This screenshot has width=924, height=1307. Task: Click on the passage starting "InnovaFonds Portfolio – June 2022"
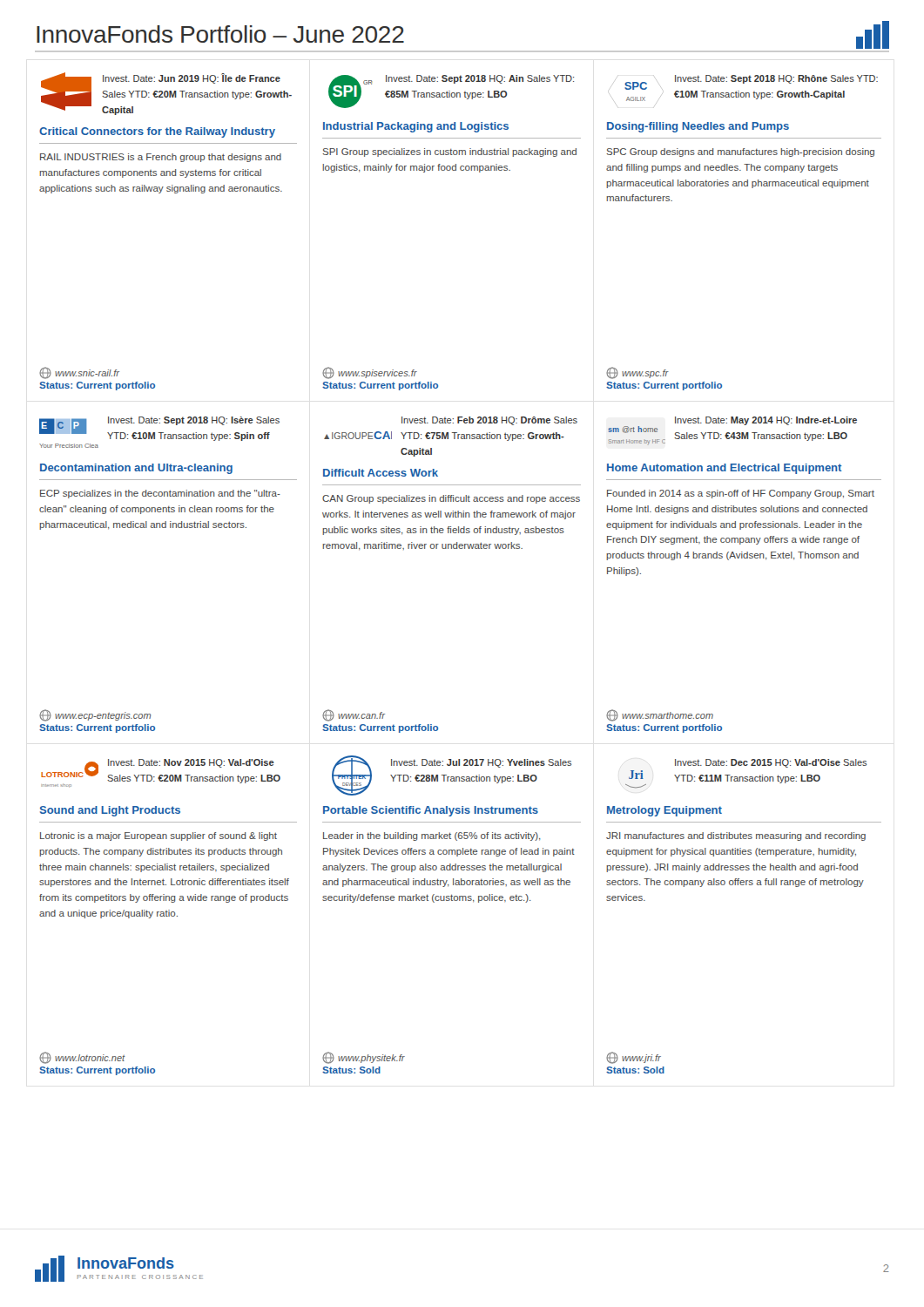pos(220,34)
